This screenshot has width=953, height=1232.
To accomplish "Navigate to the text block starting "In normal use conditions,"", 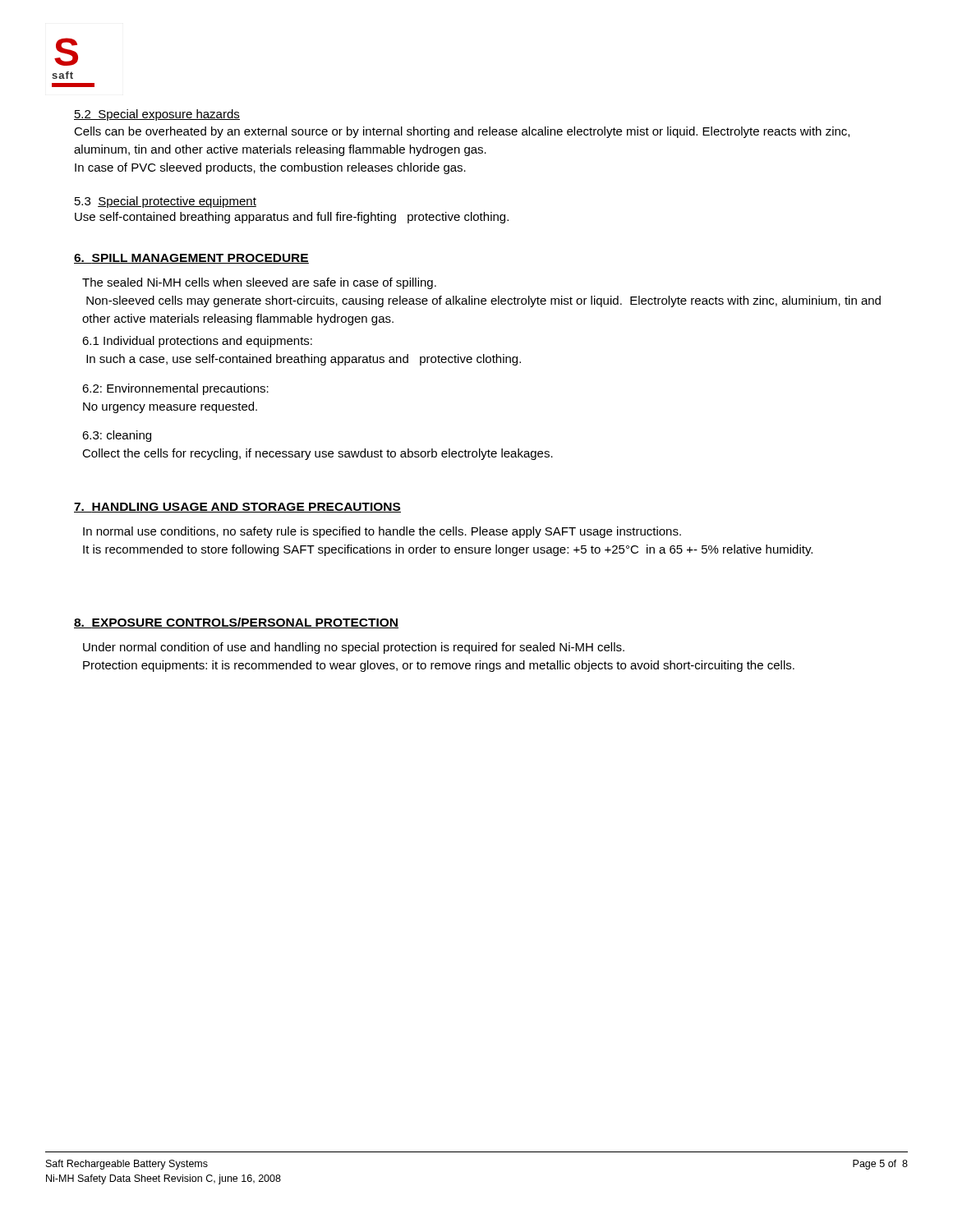I will pos(489,540).
